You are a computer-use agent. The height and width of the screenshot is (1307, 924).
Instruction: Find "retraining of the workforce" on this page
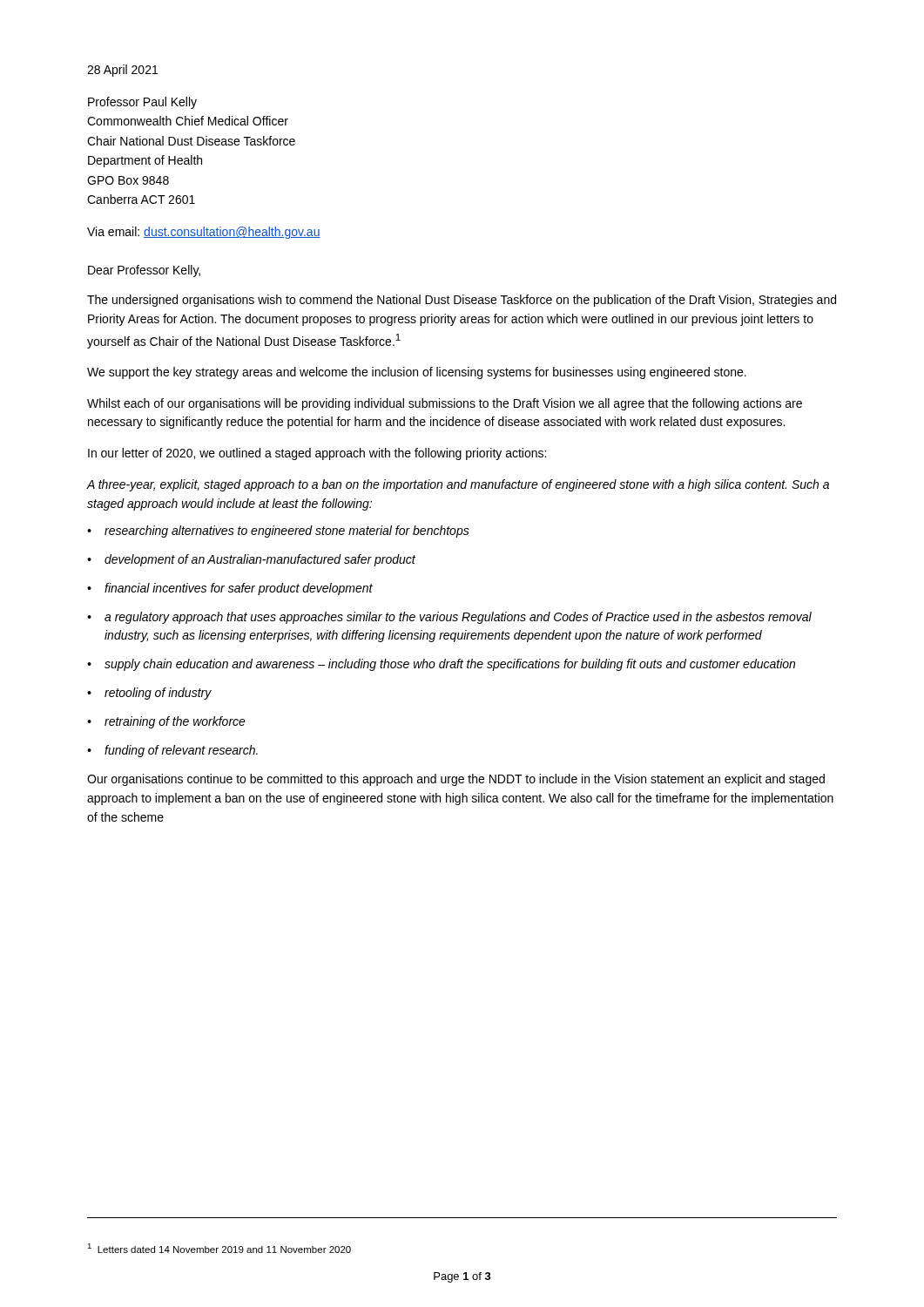(166, 722)
